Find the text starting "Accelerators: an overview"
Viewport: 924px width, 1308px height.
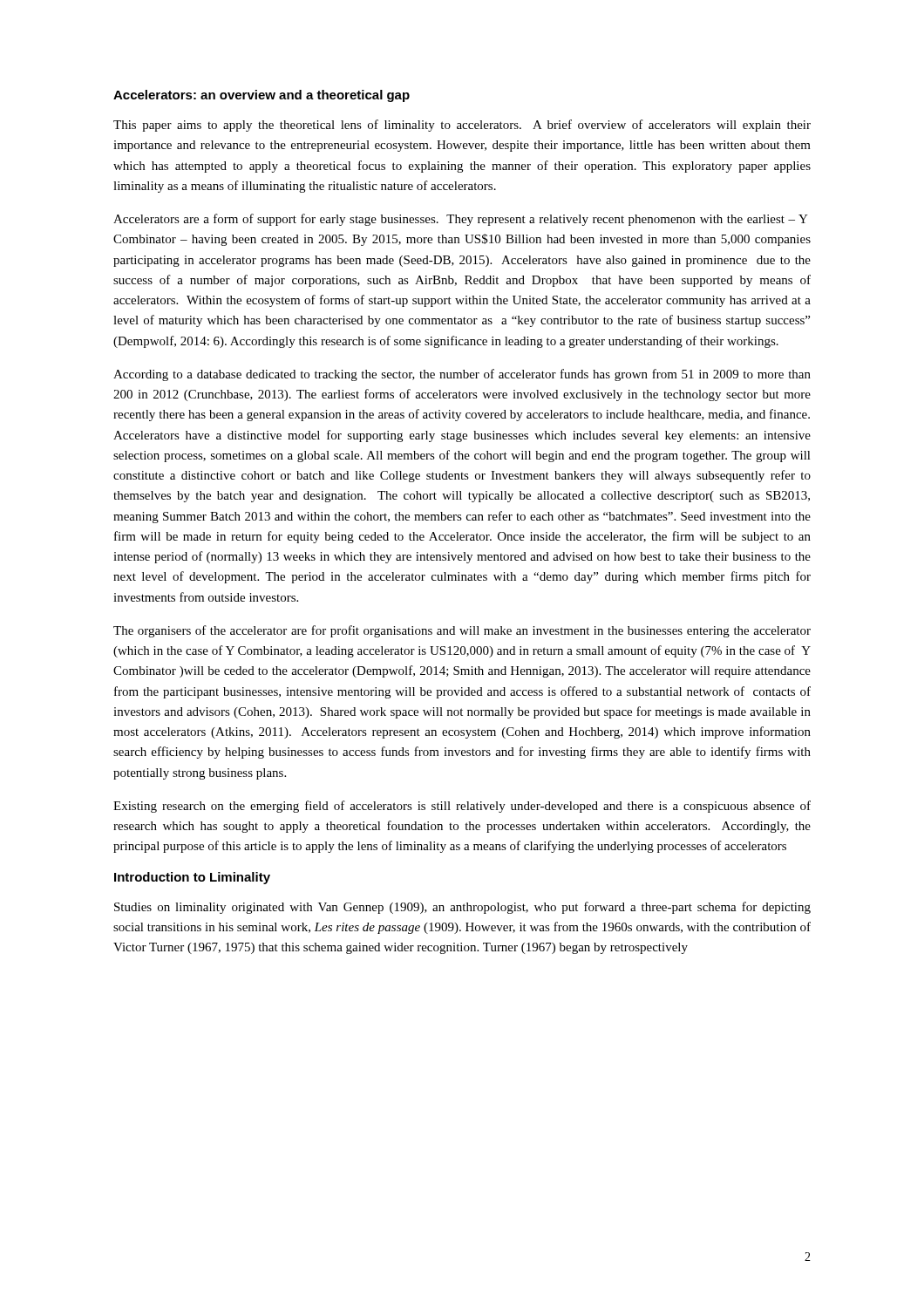[262, 96]
